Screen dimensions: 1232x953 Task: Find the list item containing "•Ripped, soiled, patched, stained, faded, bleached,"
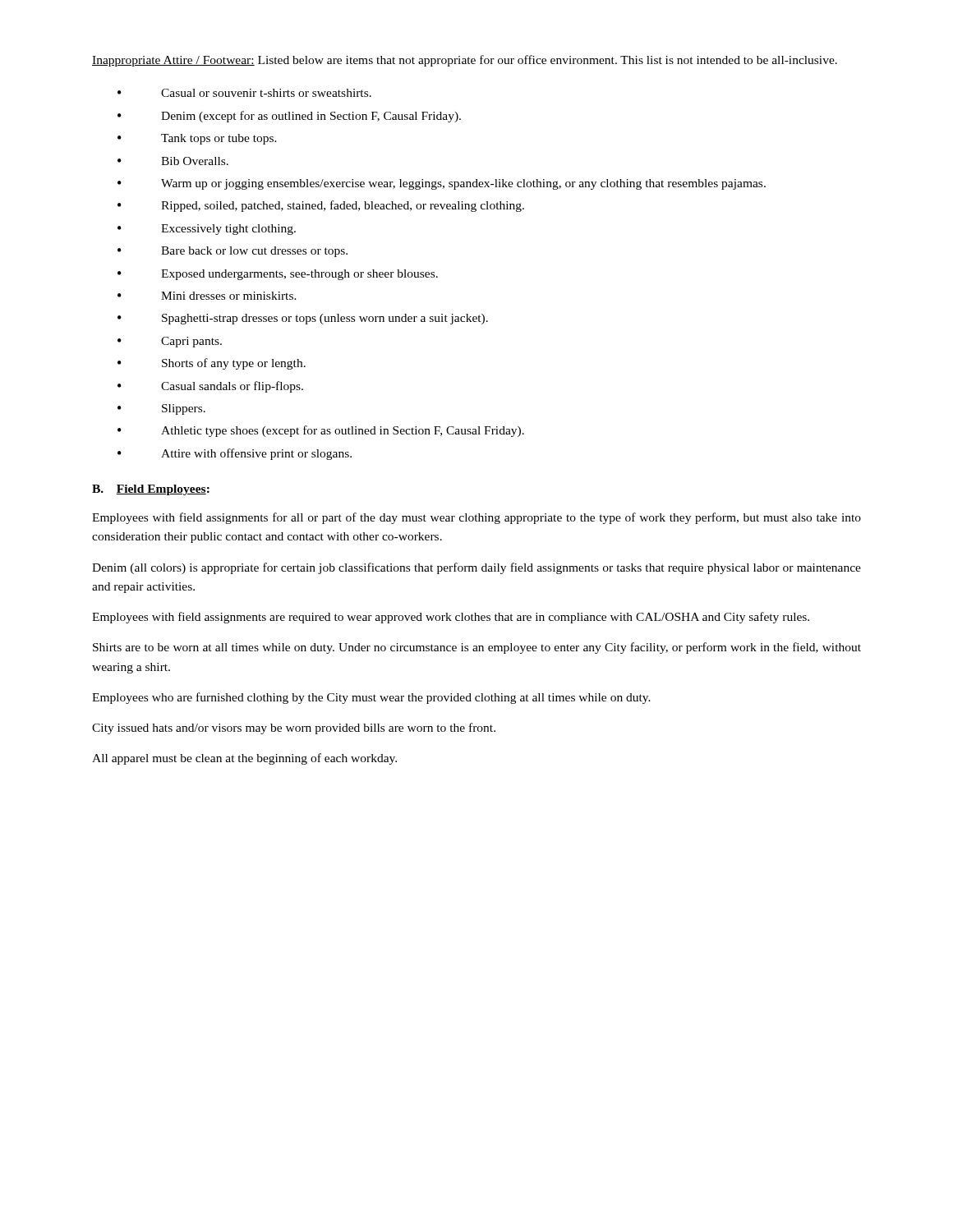[489, 206]
